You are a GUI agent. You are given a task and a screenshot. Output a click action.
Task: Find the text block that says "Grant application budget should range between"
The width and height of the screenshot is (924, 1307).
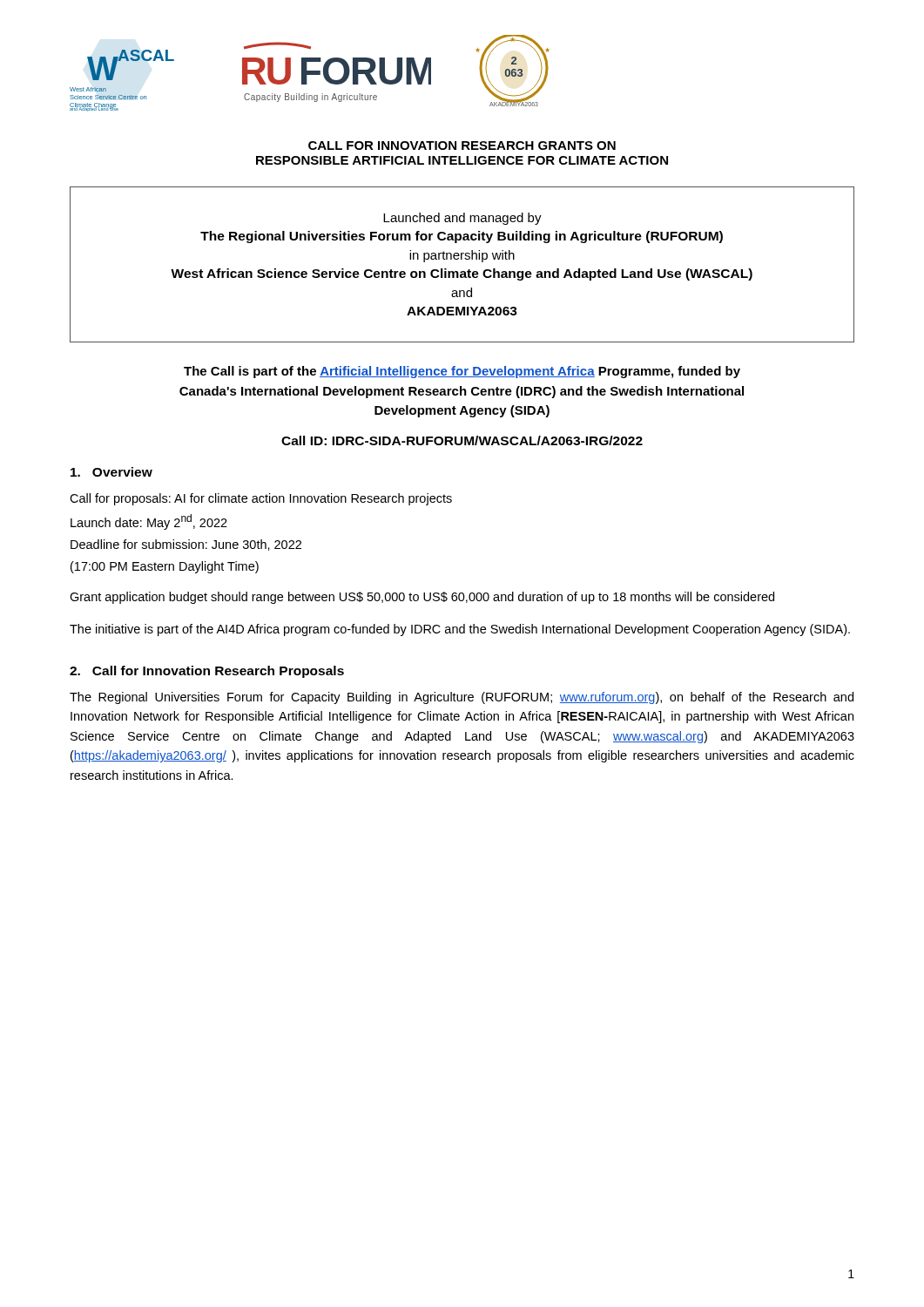(x=422, y=597)
